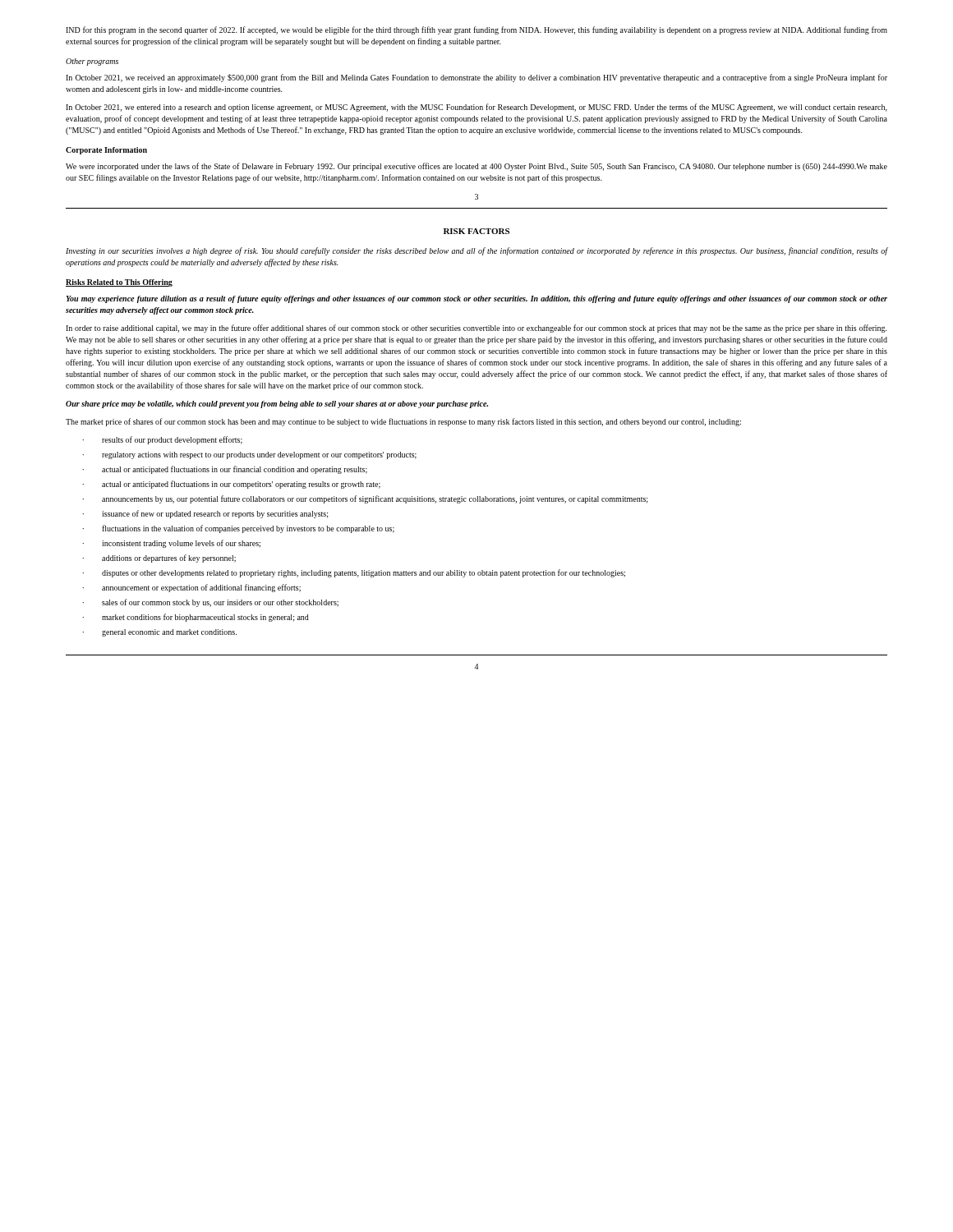Select the list item containing "· fluctuations in"

pos(238,529)
